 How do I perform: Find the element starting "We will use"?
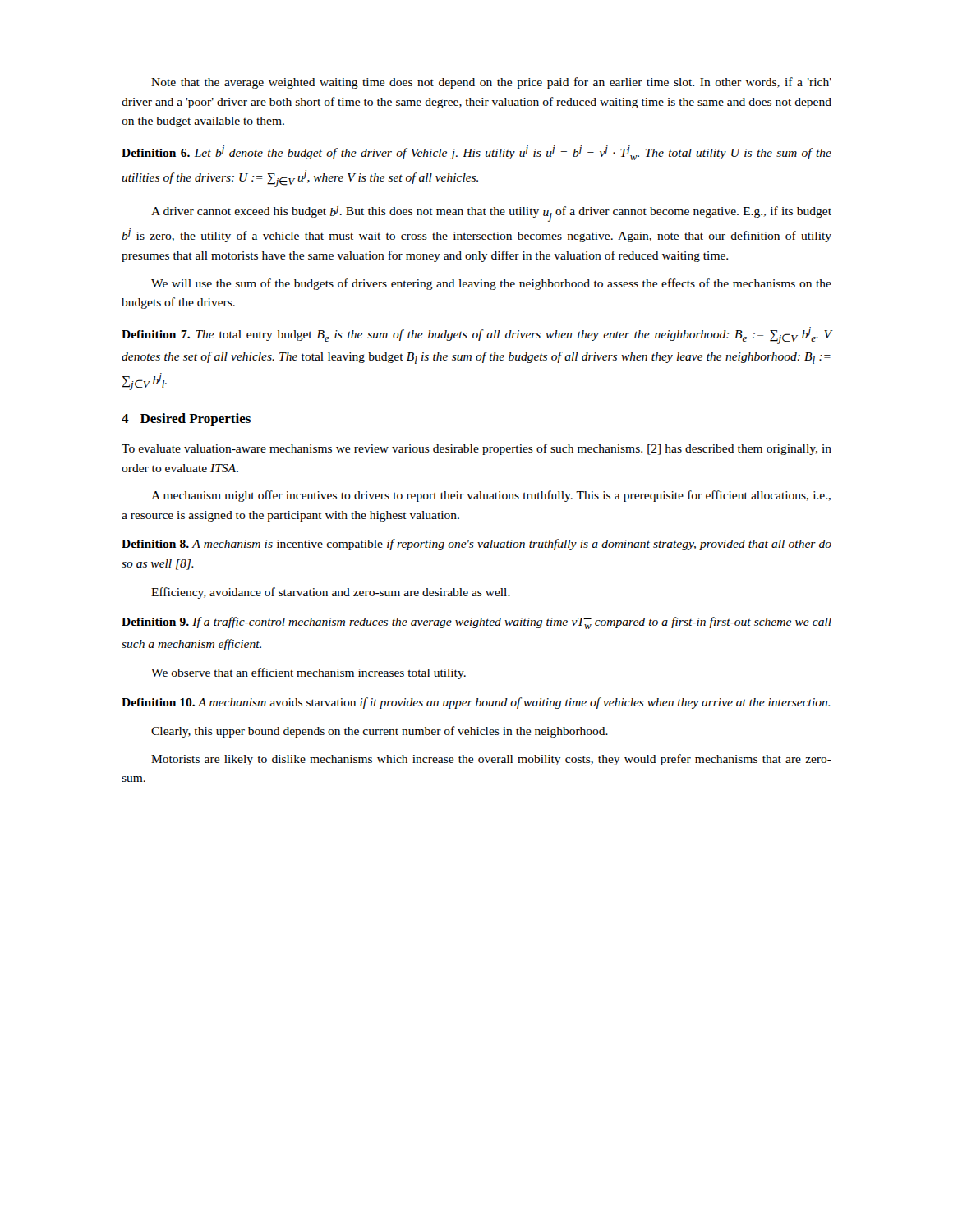pyautogui.click(x=476, y=292)
